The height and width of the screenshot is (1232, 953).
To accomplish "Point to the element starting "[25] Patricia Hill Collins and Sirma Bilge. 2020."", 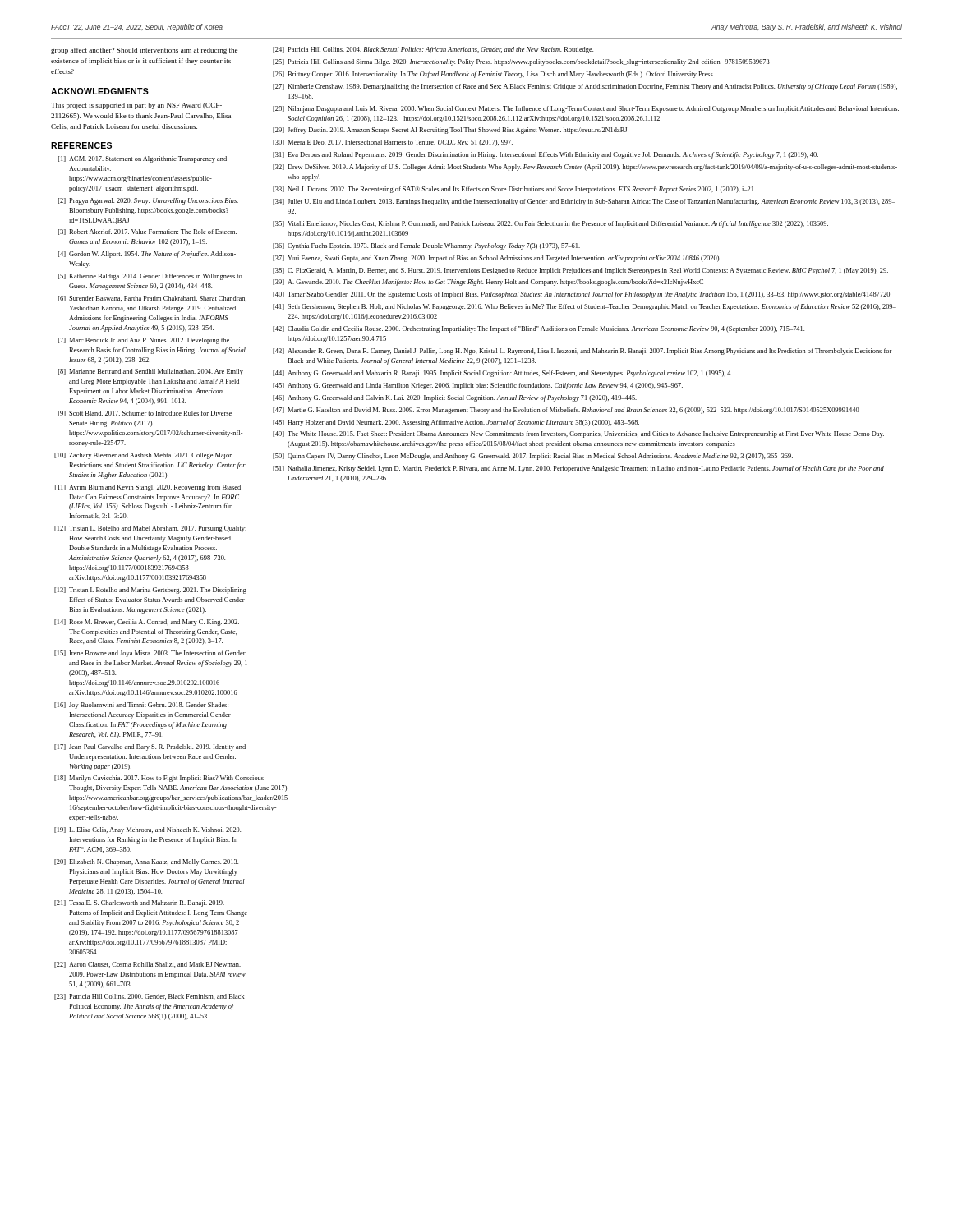I will 586,62.
